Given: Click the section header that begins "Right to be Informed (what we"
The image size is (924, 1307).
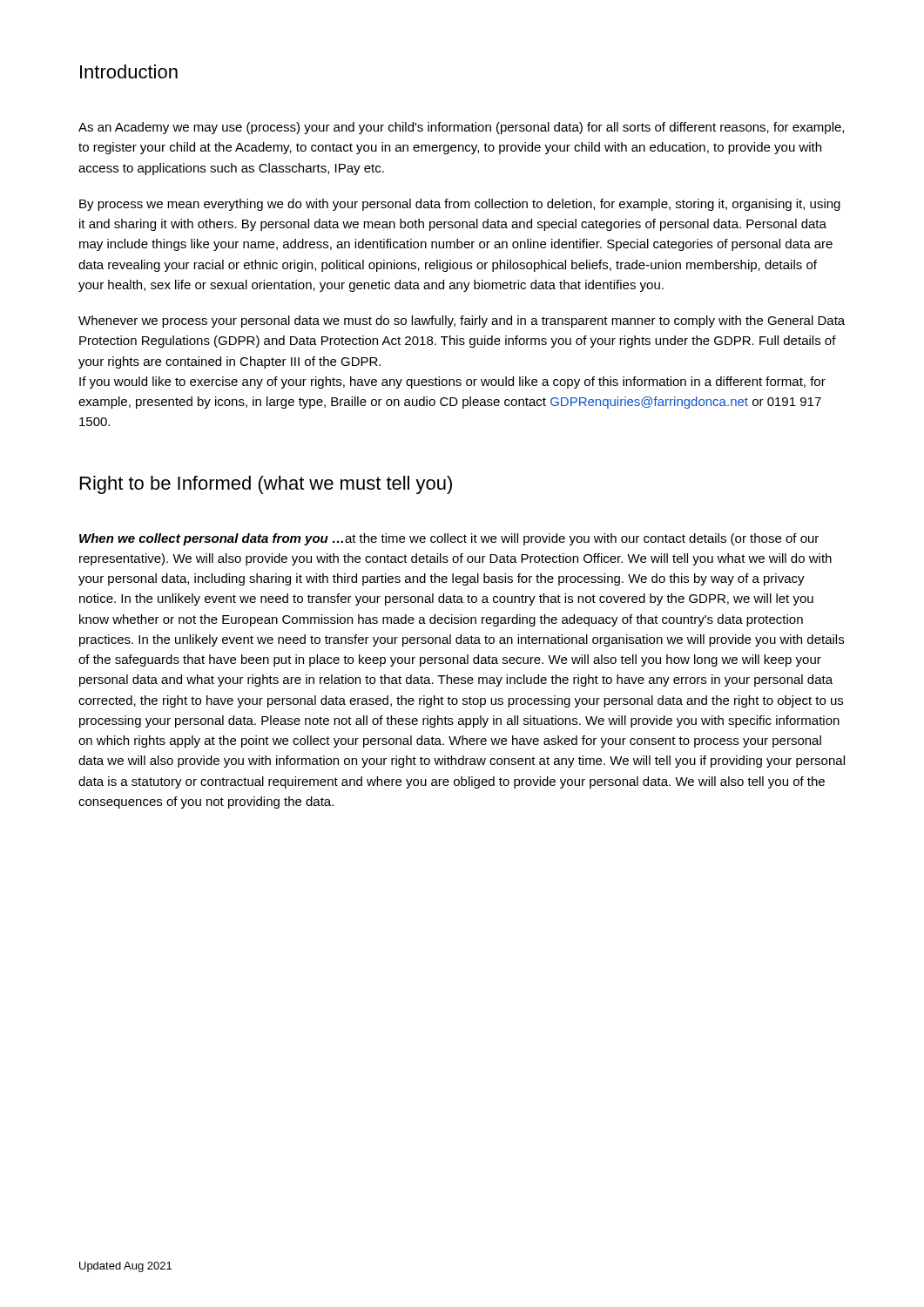Looking at the screenshot, I should 462,483.
